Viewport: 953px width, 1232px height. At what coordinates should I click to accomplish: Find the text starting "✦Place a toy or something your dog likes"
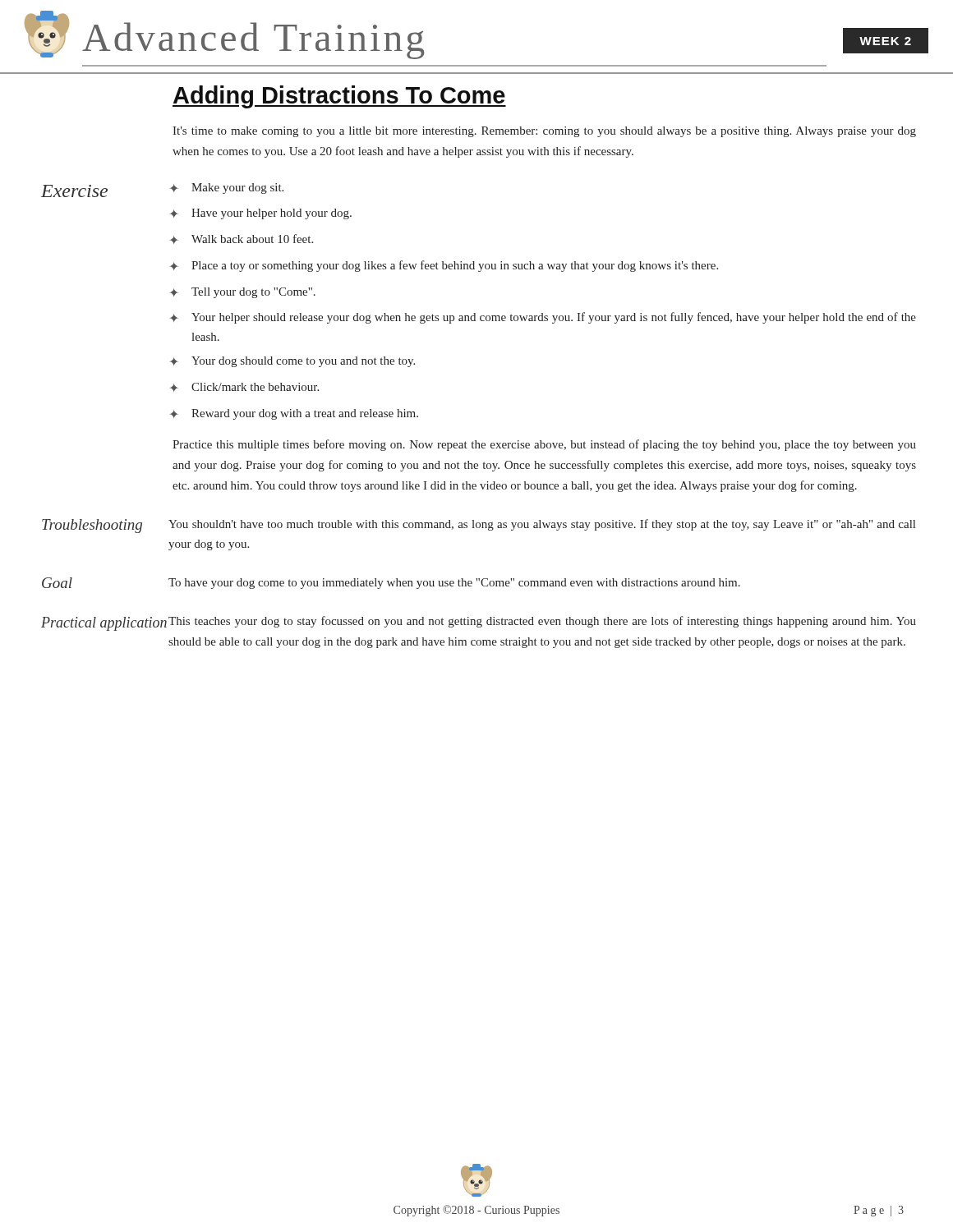click(444, 267)
